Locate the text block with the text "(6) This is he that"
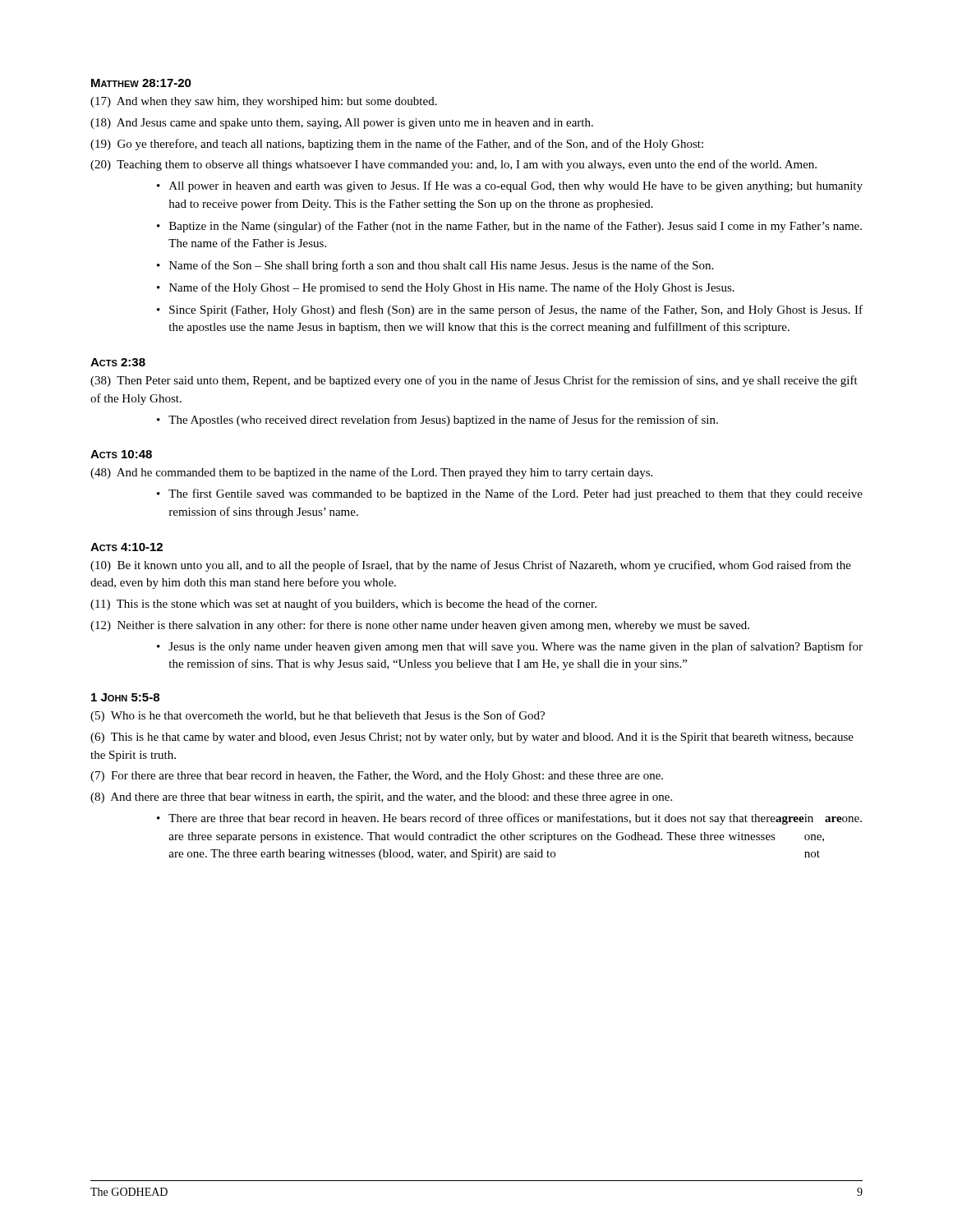The width and height of the screenshot is (953, 1232). pyautogui.click(x=472, y=745)
